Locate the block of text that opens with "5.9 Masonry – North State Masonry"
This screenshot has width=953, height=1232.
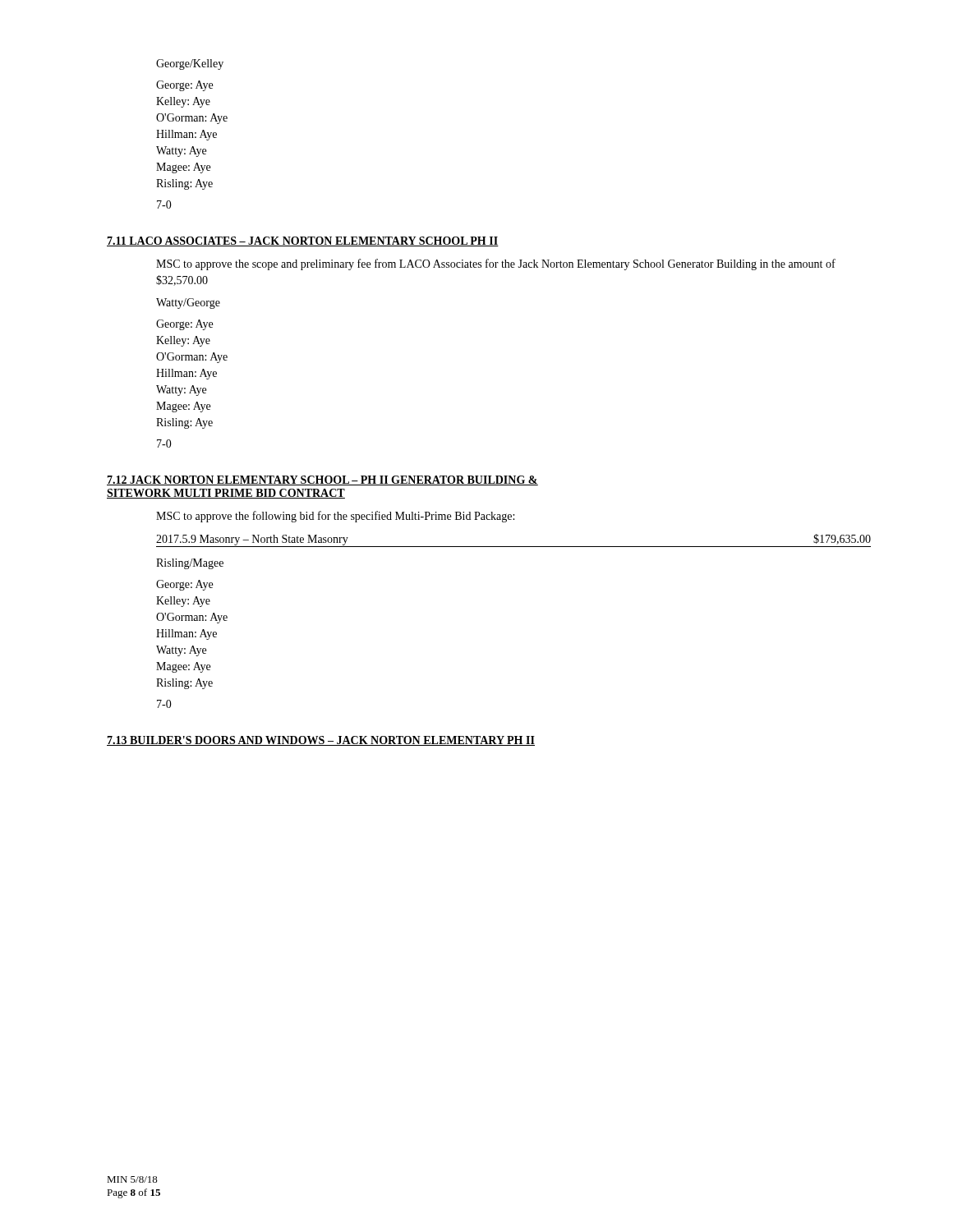(x=513, y=540)
